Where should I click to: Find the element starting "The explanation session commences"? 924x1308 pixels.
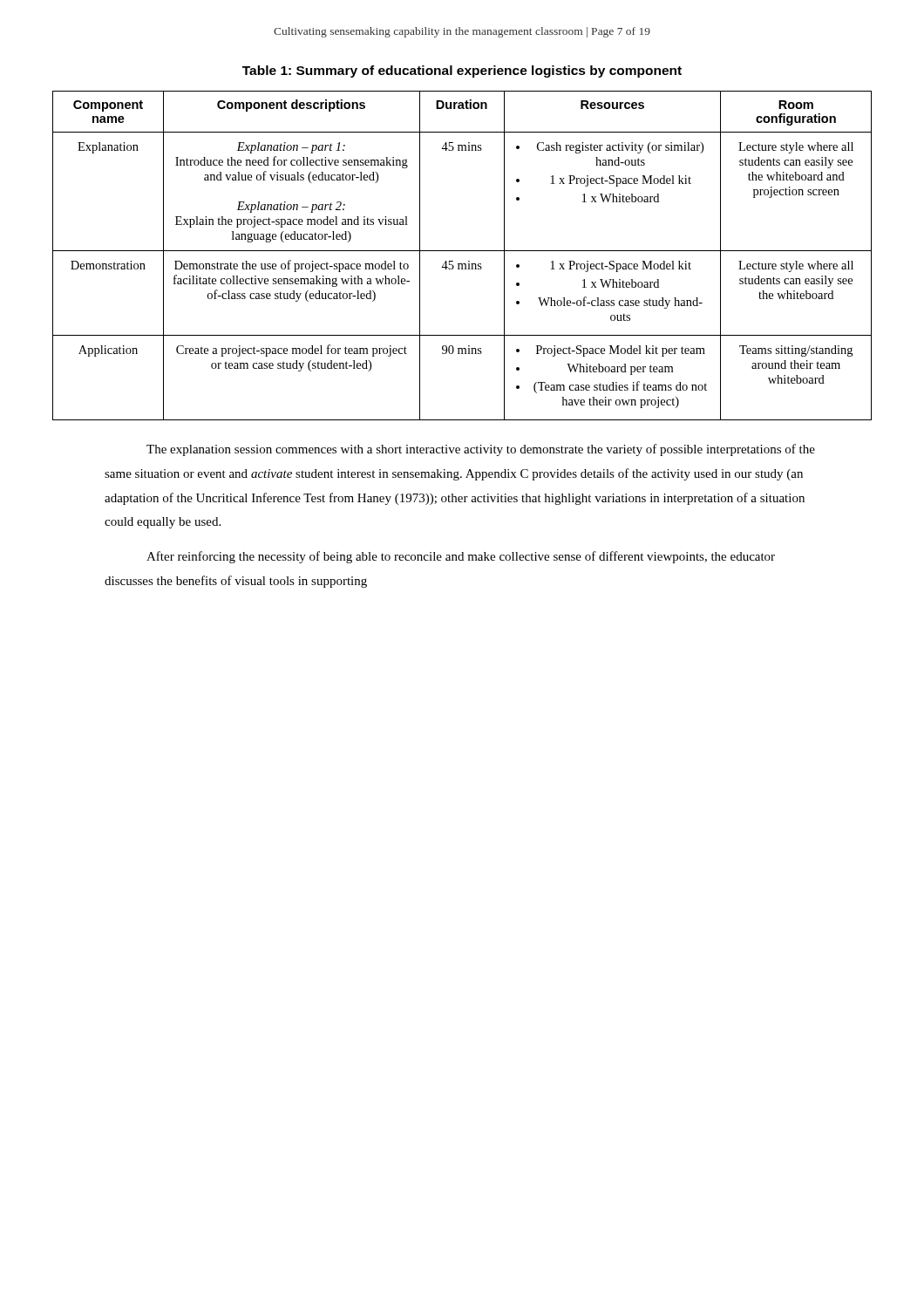462,486
